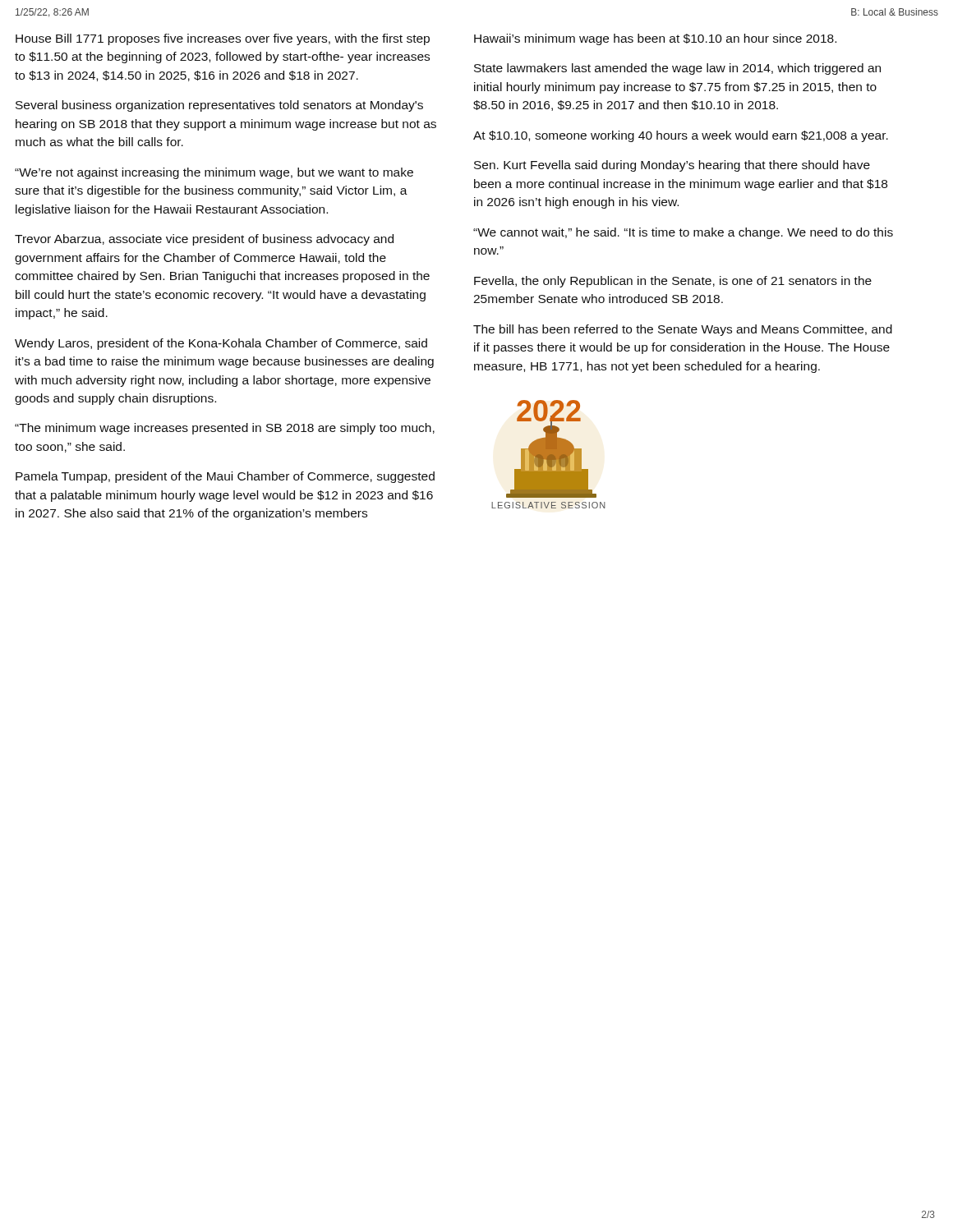953x1232 pixels.
Task: Locate the text block that says "House Bill 1771 proposes five increases"
Action: pyautogui.click(x=228, y=57)
